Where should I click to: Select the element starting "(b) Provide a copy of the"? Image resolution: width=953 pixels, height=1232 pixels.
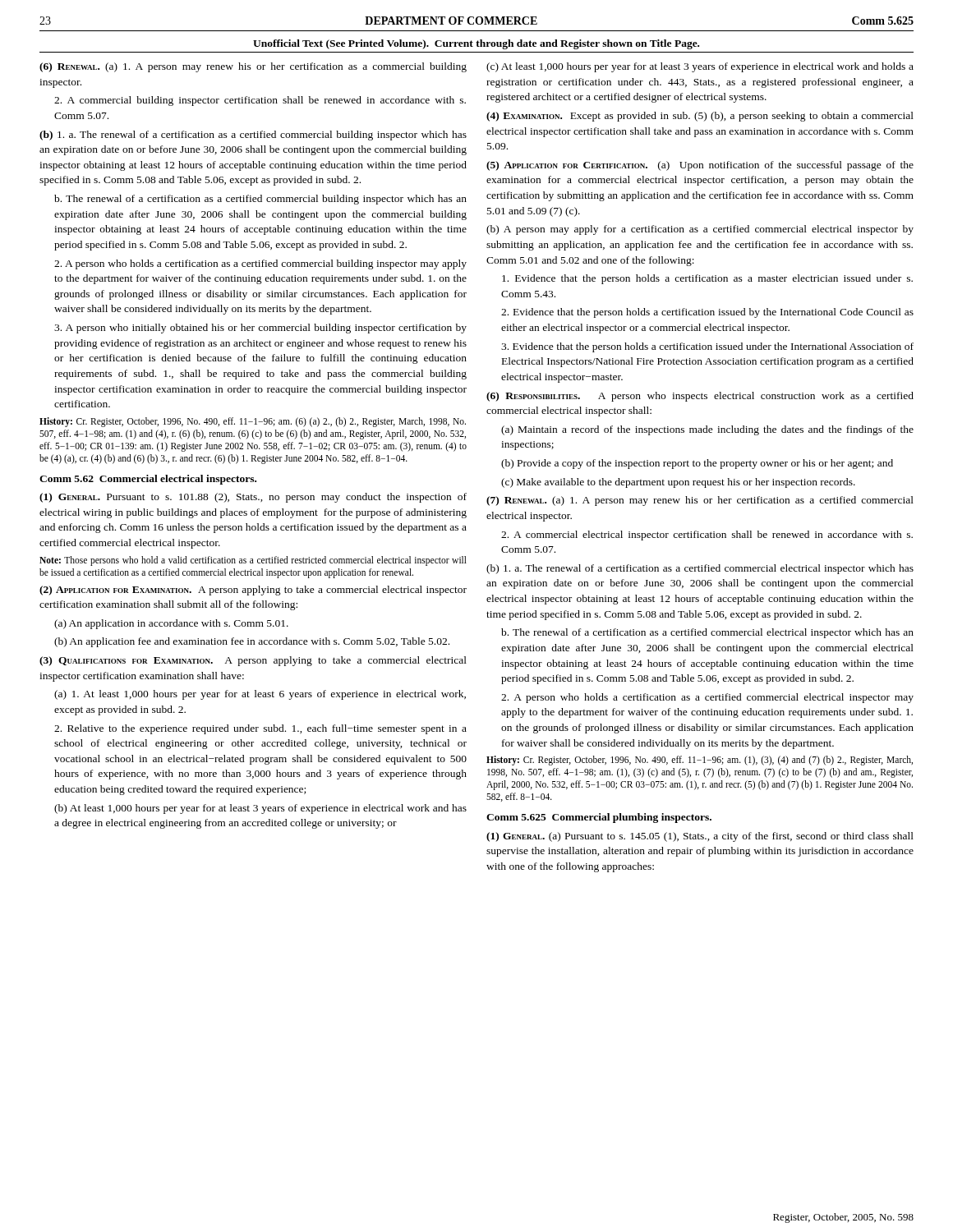coord(707,463)
